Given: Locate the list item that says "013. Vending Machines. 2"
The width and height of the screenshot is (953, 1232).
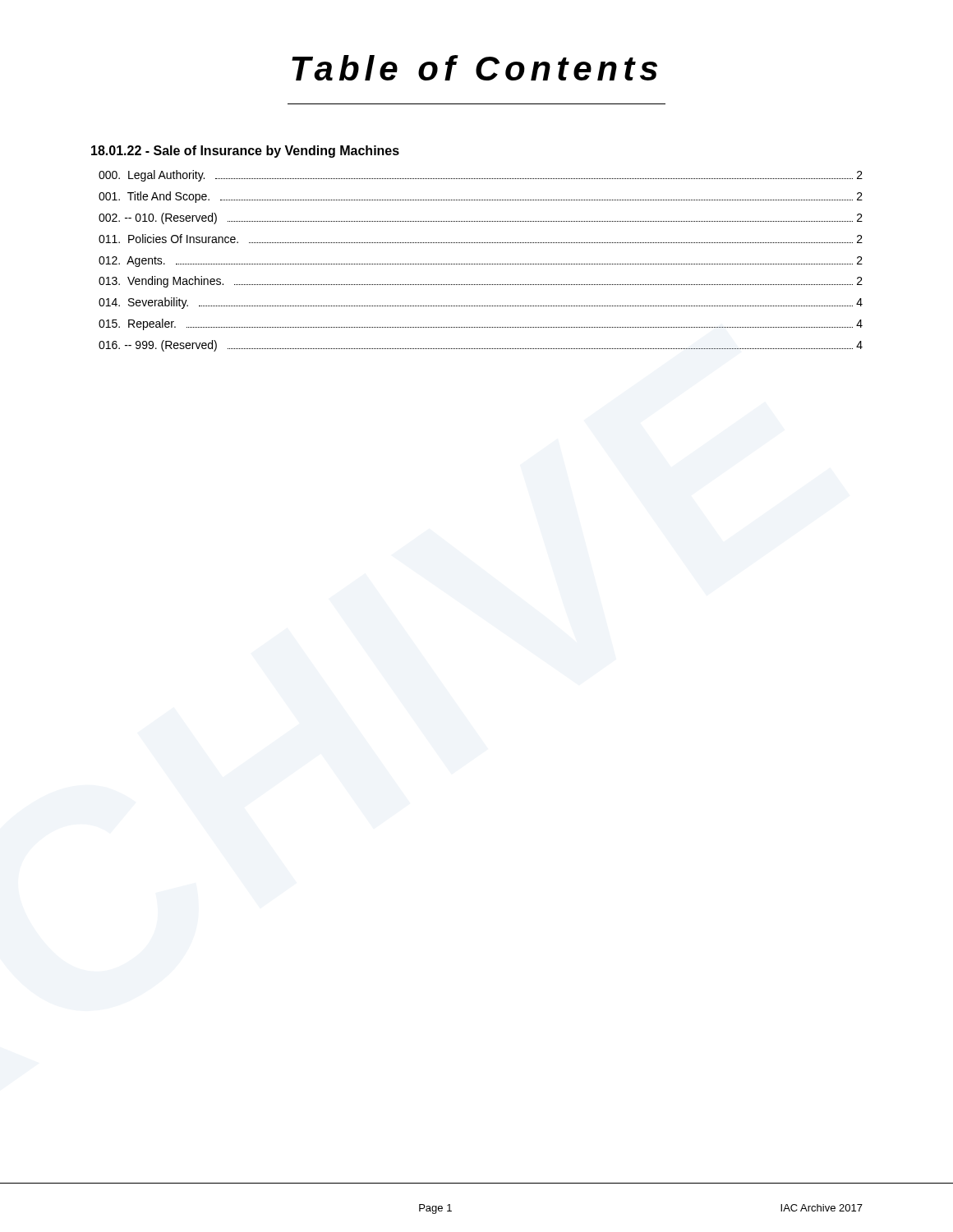Looking at the screenshot, I should [481, 282].
